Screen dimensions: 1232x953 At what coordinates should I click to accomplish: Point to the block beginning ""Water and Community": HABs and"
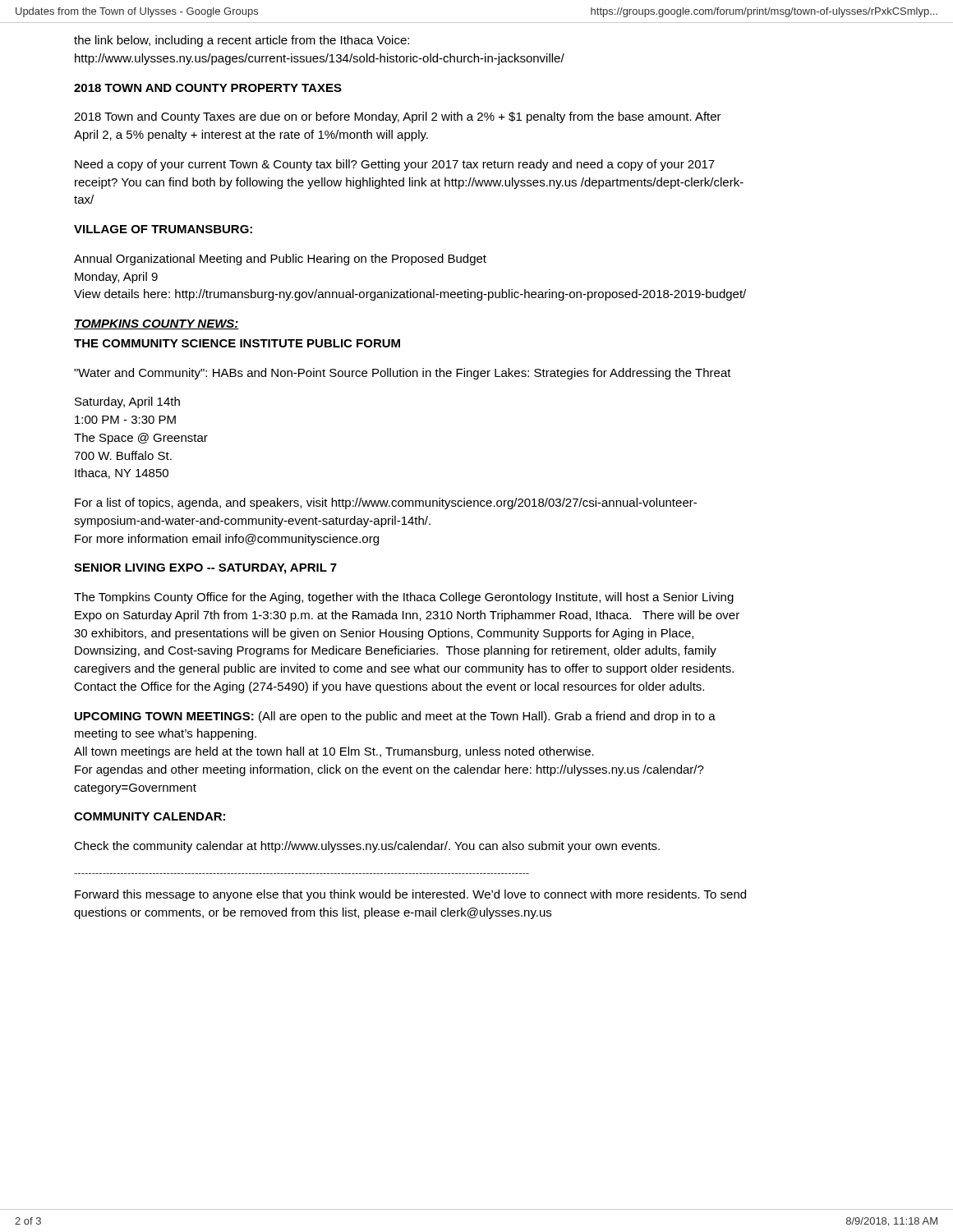tap(411, 372)
